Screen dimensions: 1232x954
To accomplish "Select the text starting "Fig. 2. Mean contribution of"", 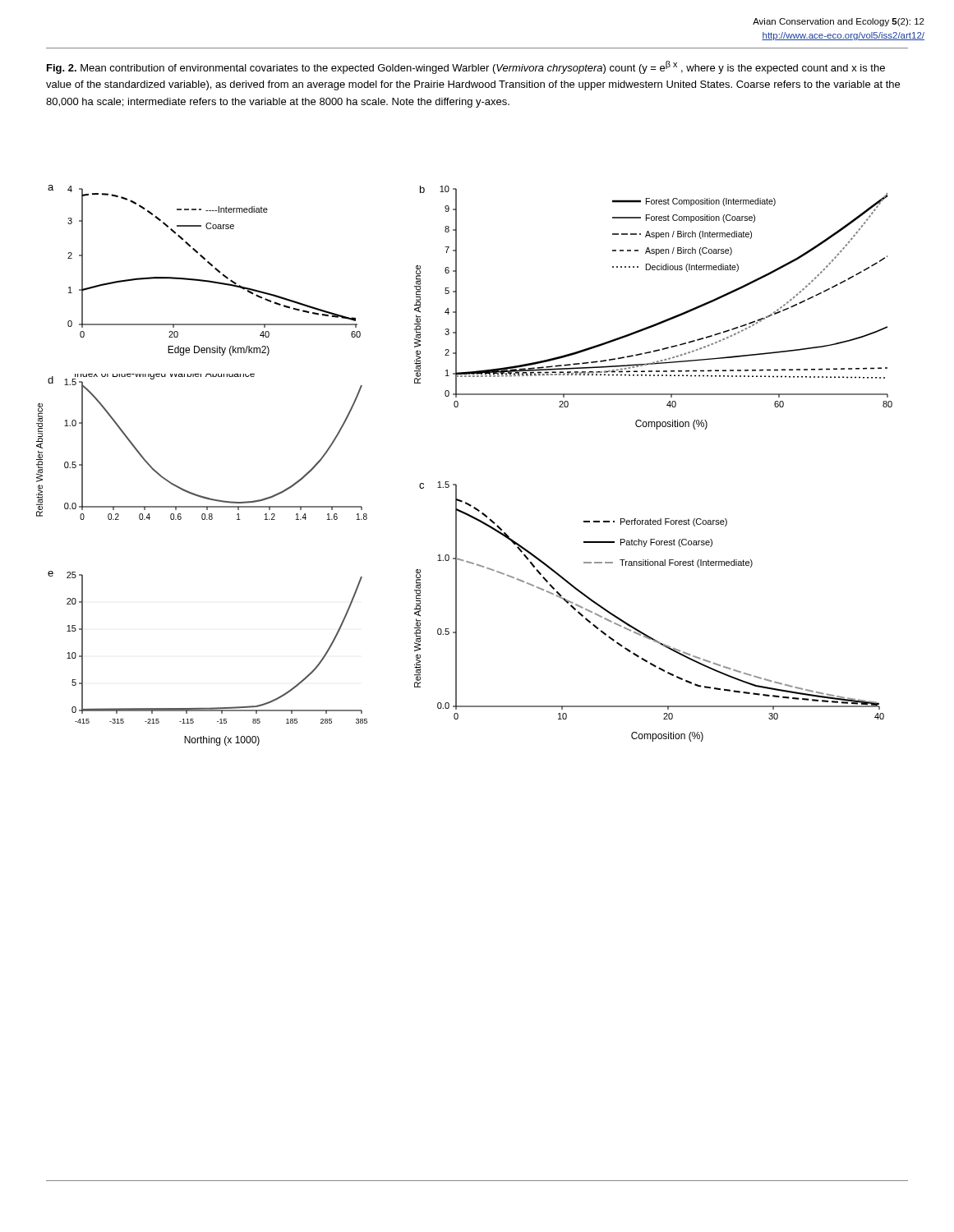I will tap(473, 83).
